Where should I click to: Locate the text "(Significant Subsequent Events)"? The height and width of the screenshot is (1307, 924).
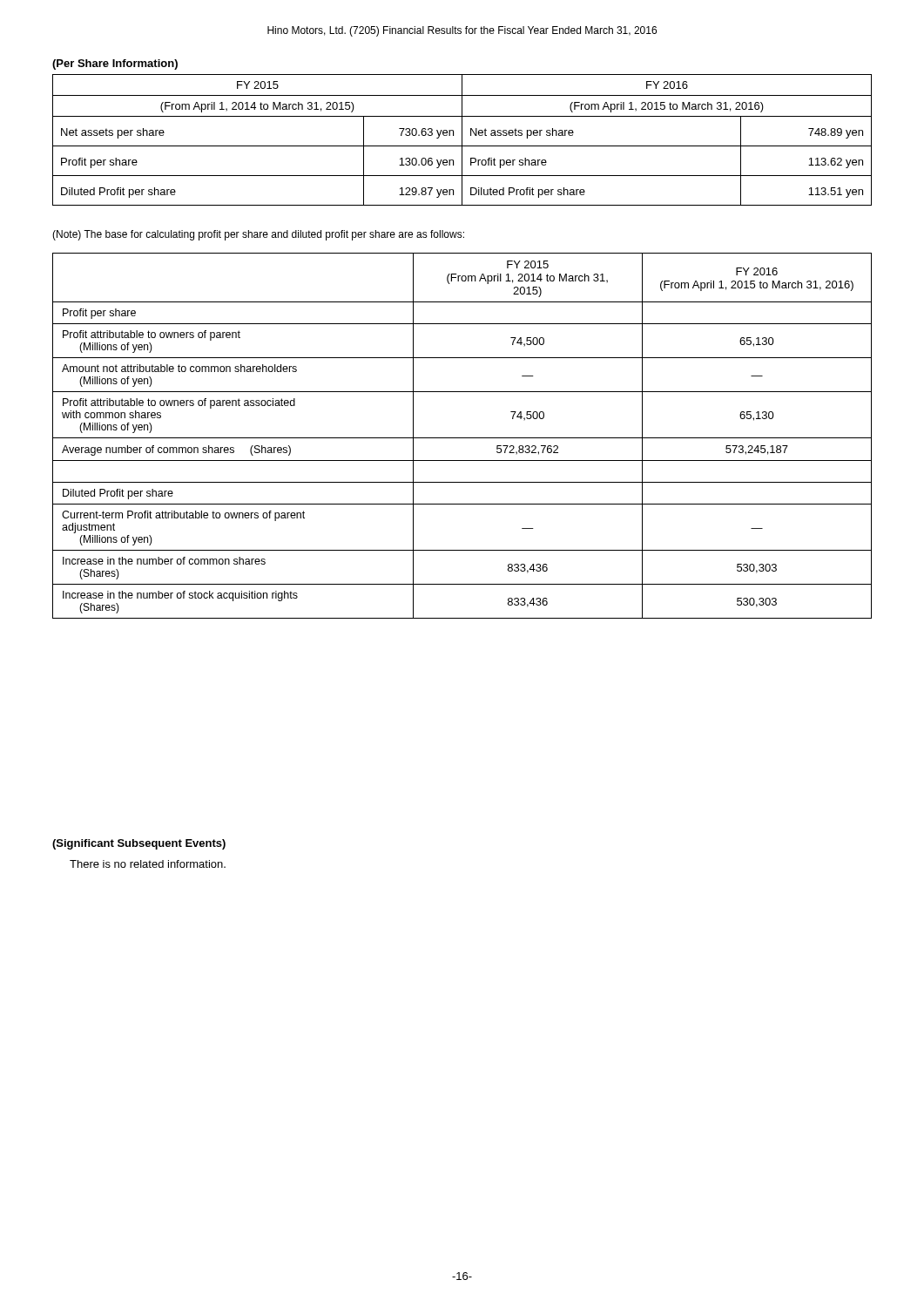point(139,843)
